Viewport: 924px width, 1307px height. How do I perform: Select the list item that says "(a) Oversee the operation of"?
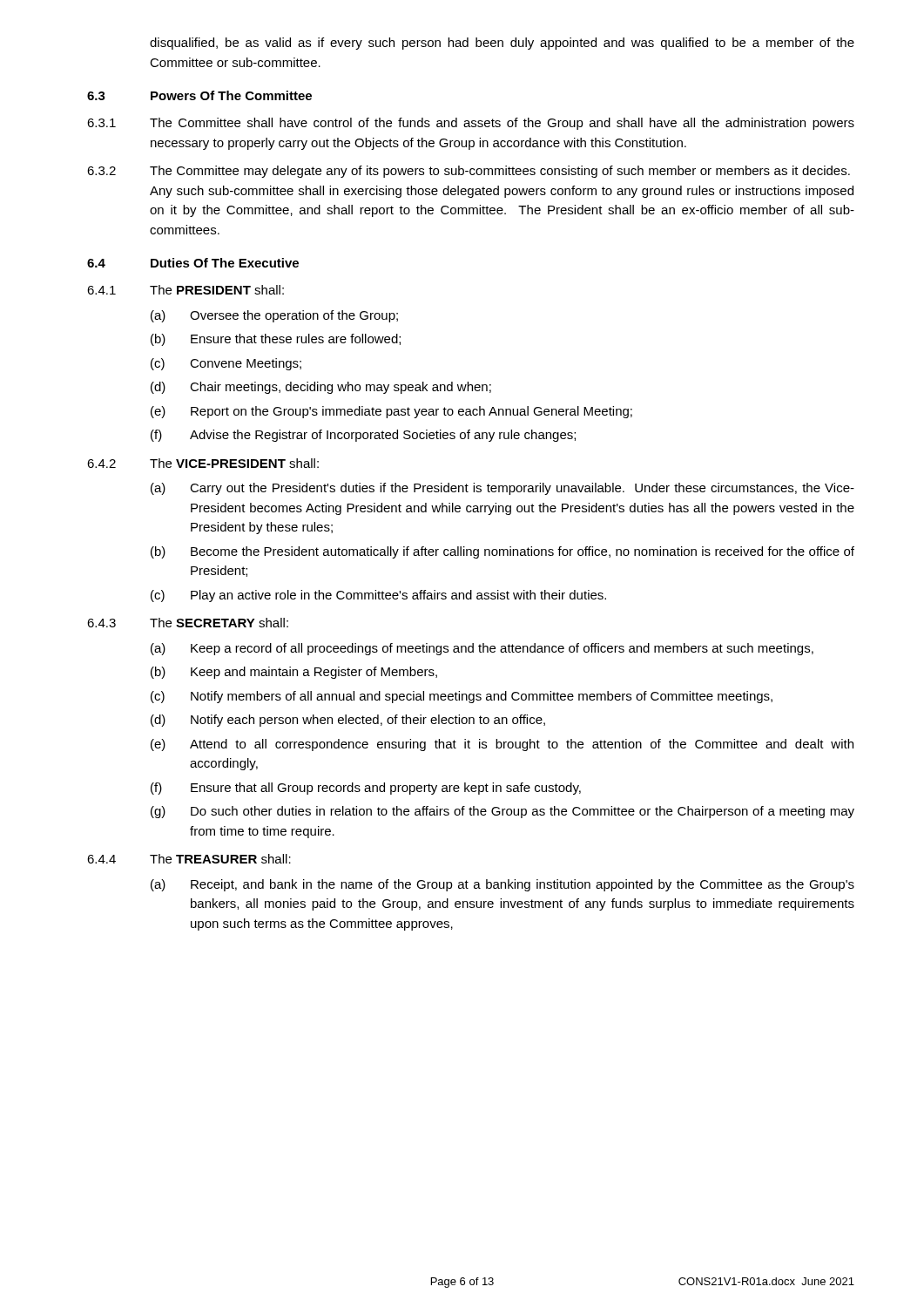click(274, 316)
